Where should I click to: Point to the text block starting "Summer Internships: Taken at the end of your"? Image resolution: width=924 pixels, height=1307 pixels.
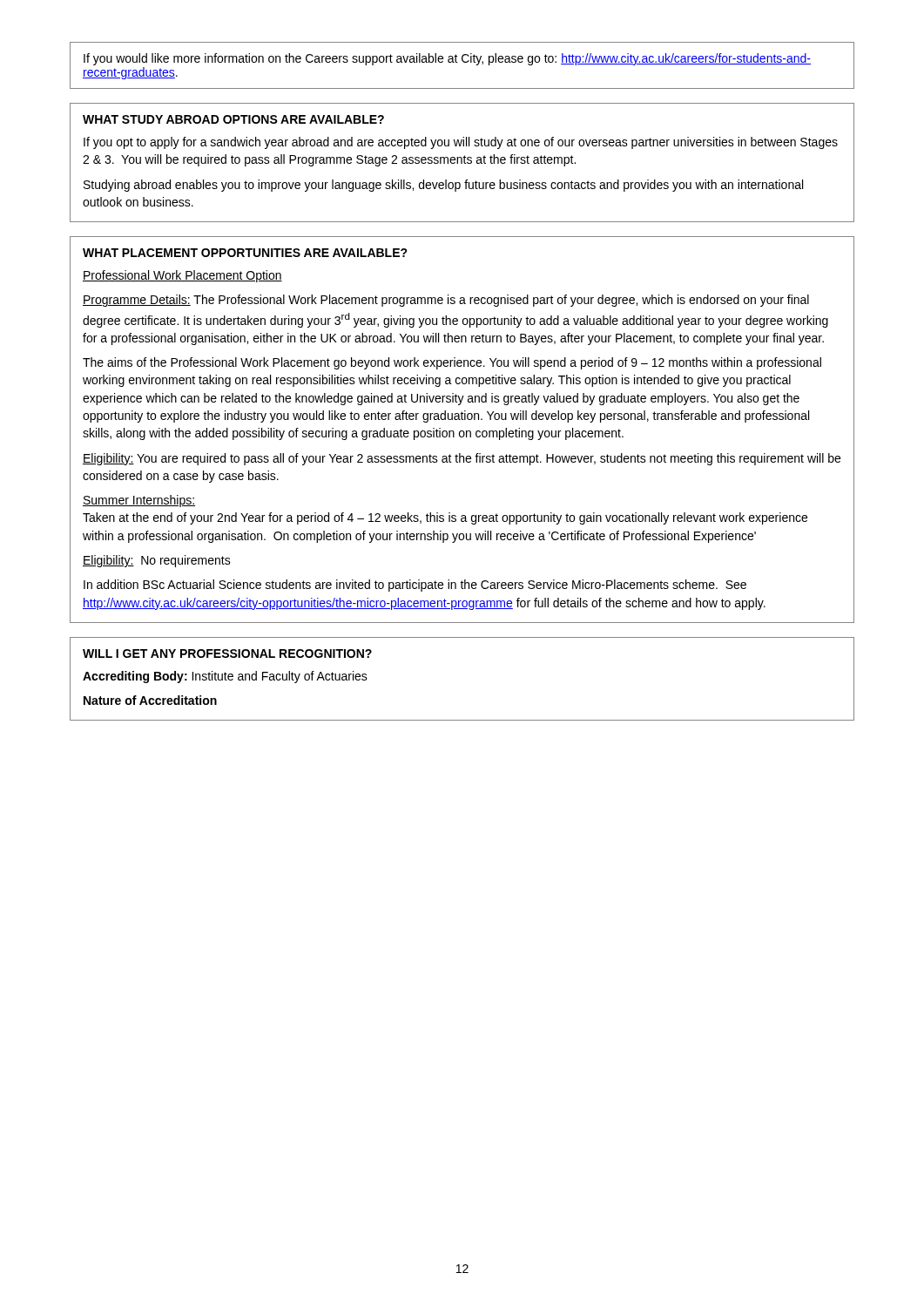point(445,518)
